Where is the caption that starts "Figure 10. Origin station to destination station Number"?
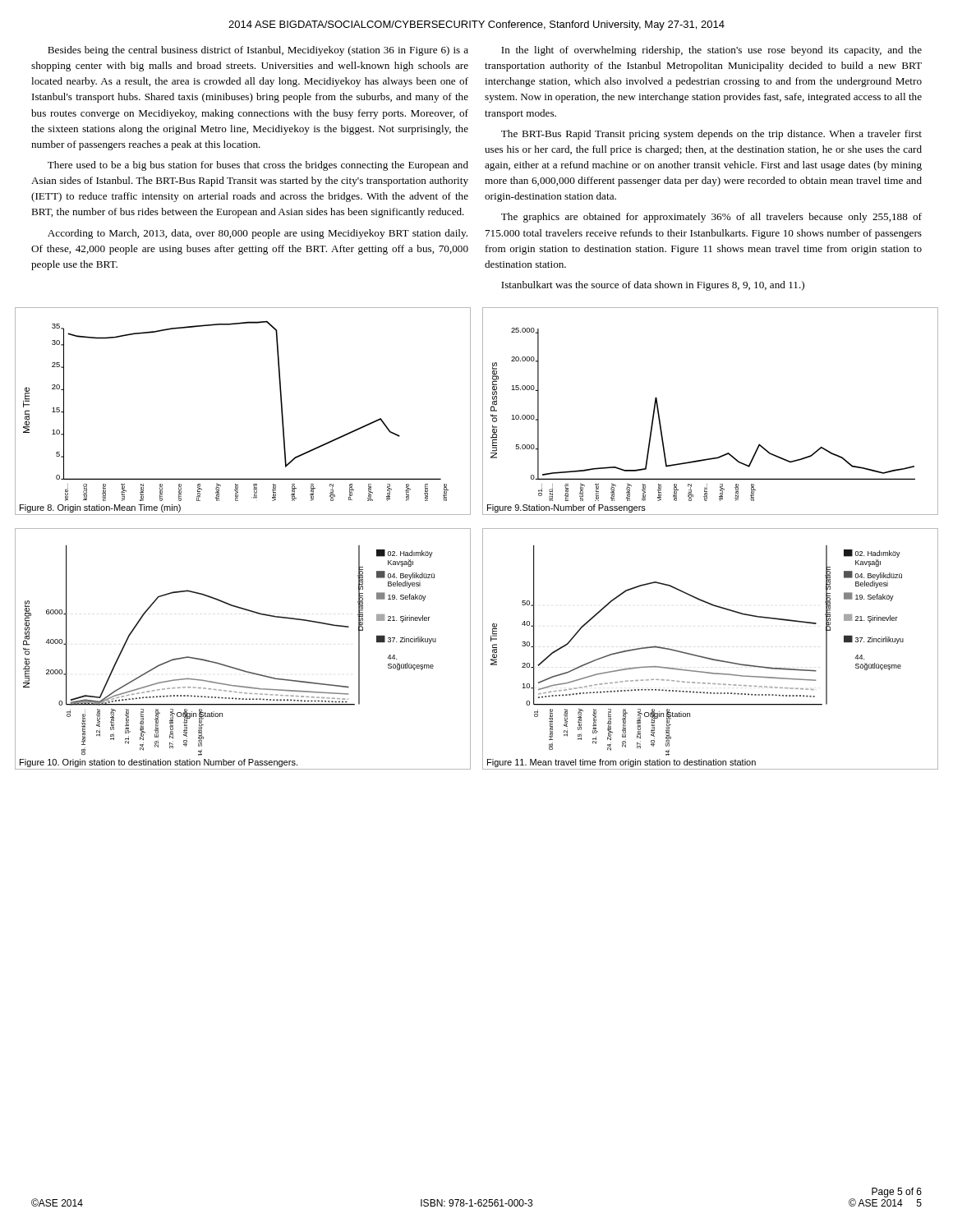 tap(159, 762)
